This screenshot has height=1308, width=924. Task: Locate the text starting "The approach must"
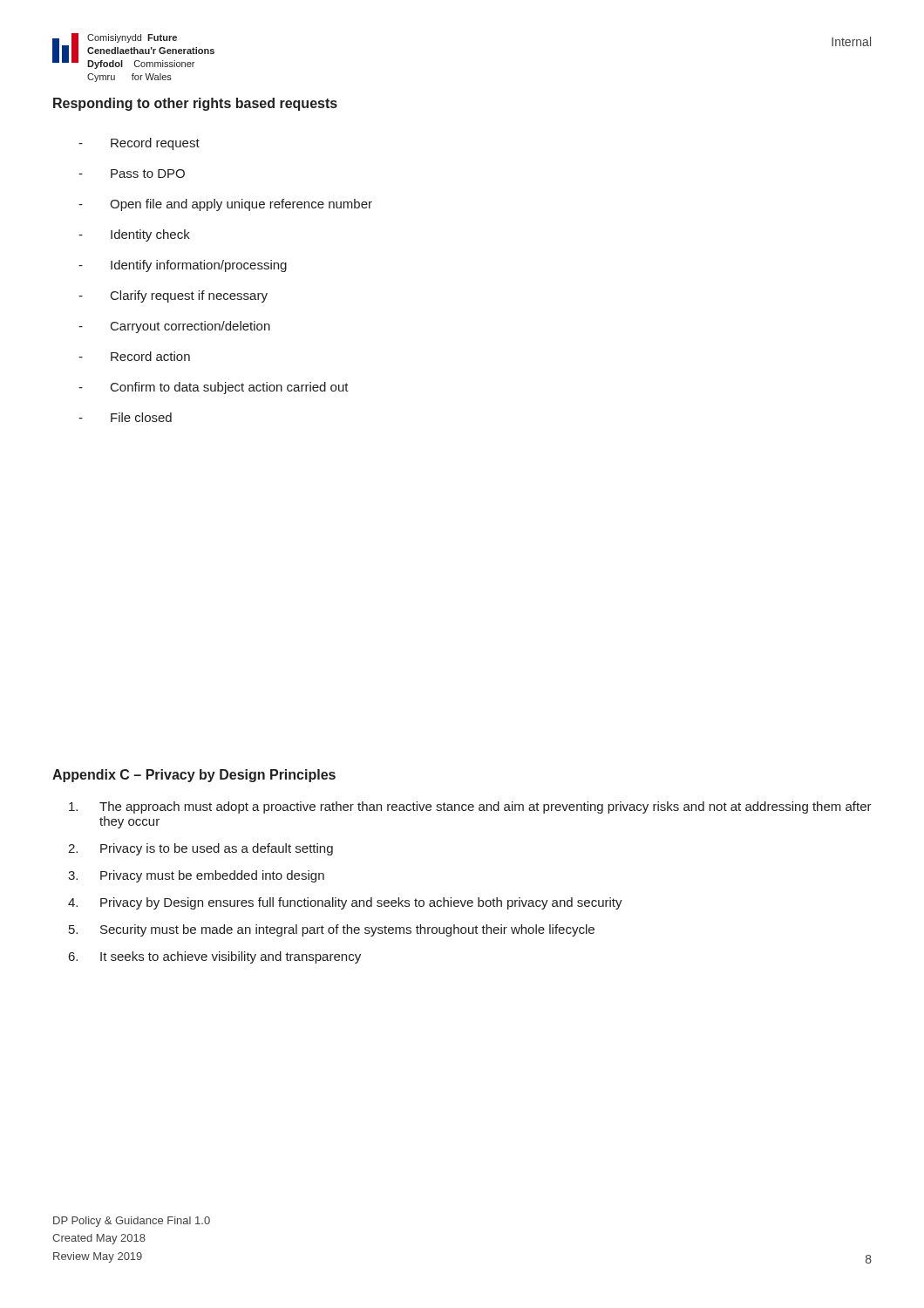(470, 814)
